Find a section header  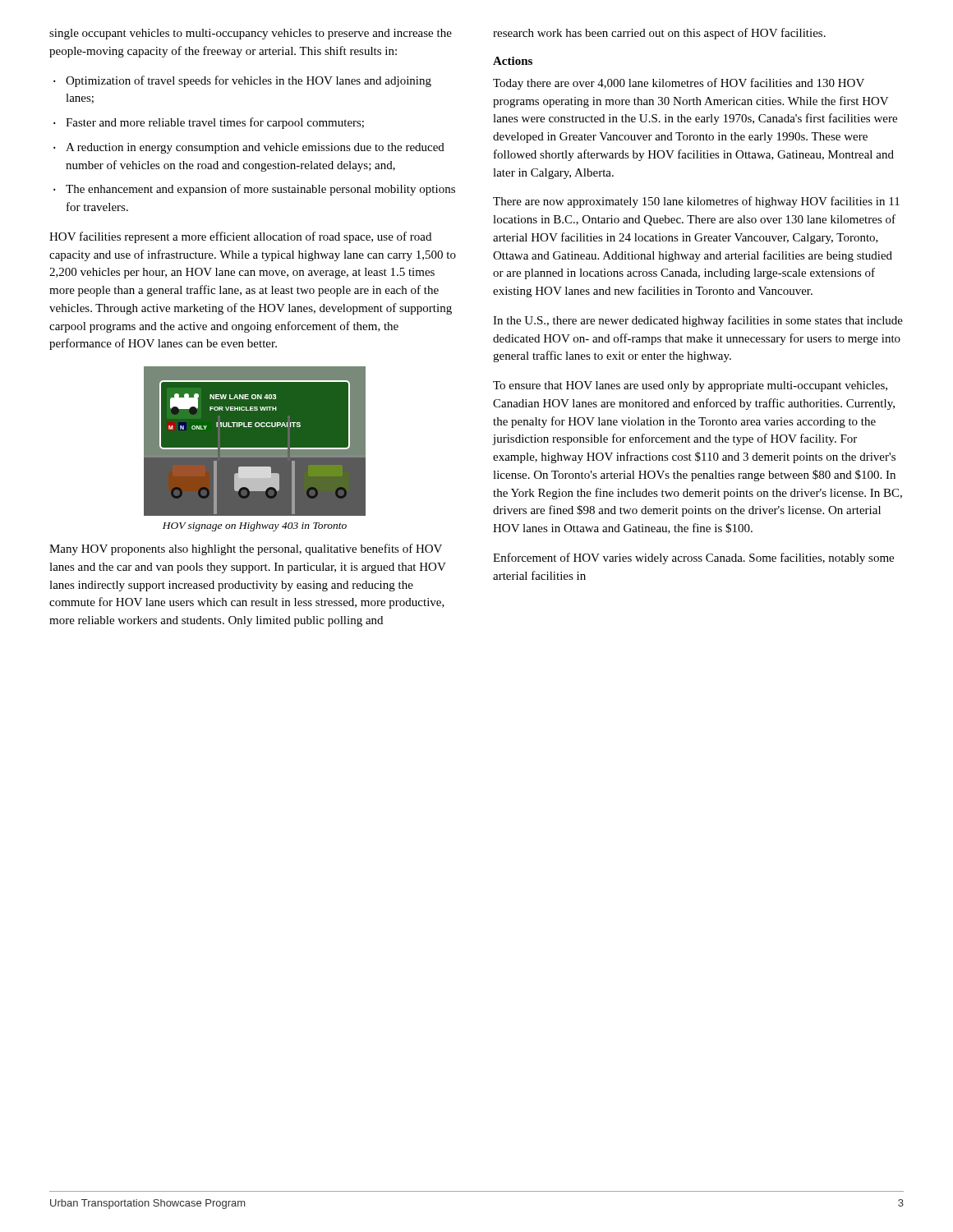pyautogui.click(x=513, y=61)
